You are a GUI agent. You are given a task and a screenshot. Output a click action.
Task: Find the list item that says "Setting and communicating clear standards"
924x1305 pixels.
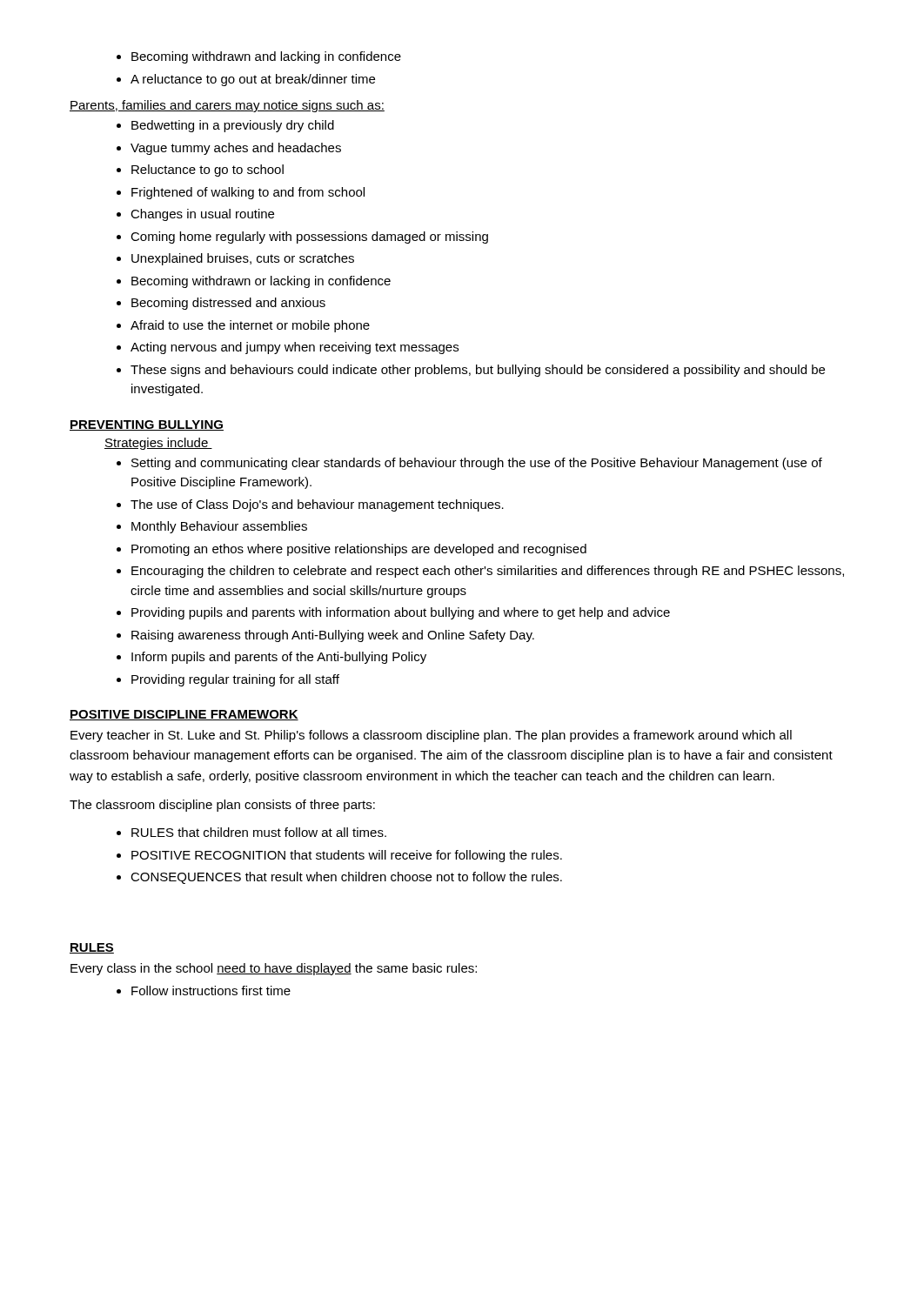pyautogui.click(x=479, y=571)
